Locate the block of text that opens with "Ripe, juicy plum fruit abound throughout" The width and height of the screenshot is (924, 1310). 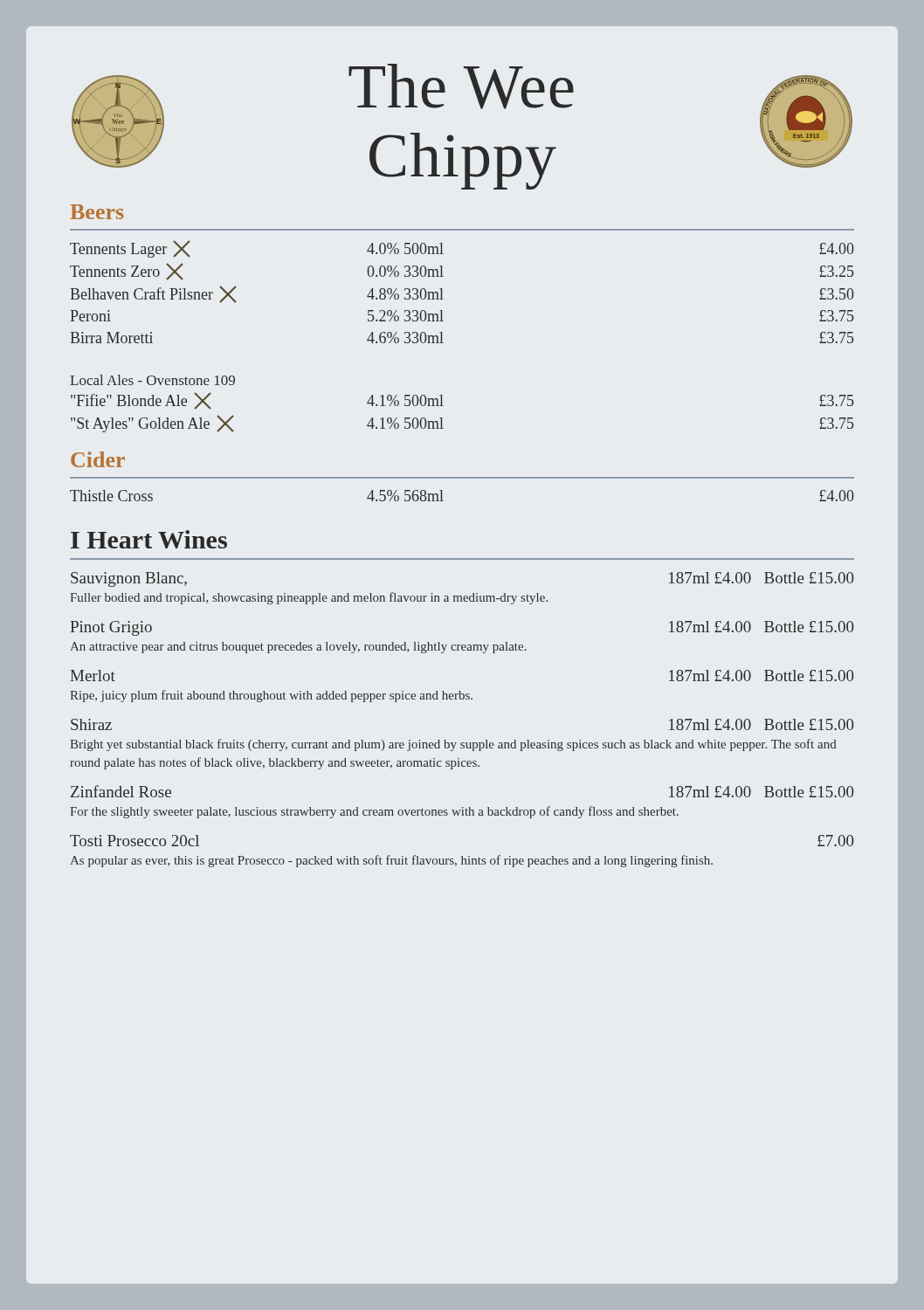click(x=272, y=695)
